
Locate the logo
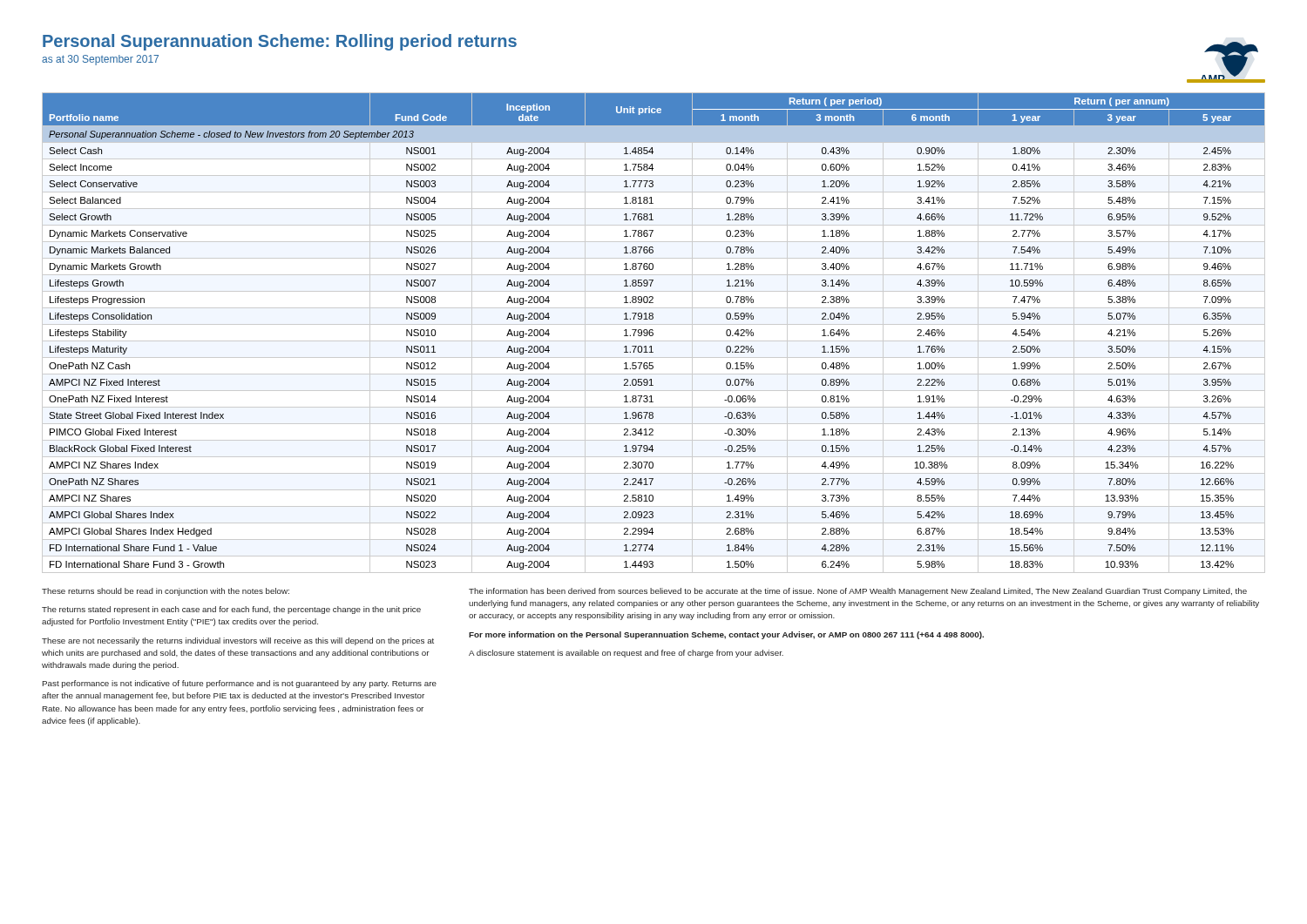[x=1226, y=57]
